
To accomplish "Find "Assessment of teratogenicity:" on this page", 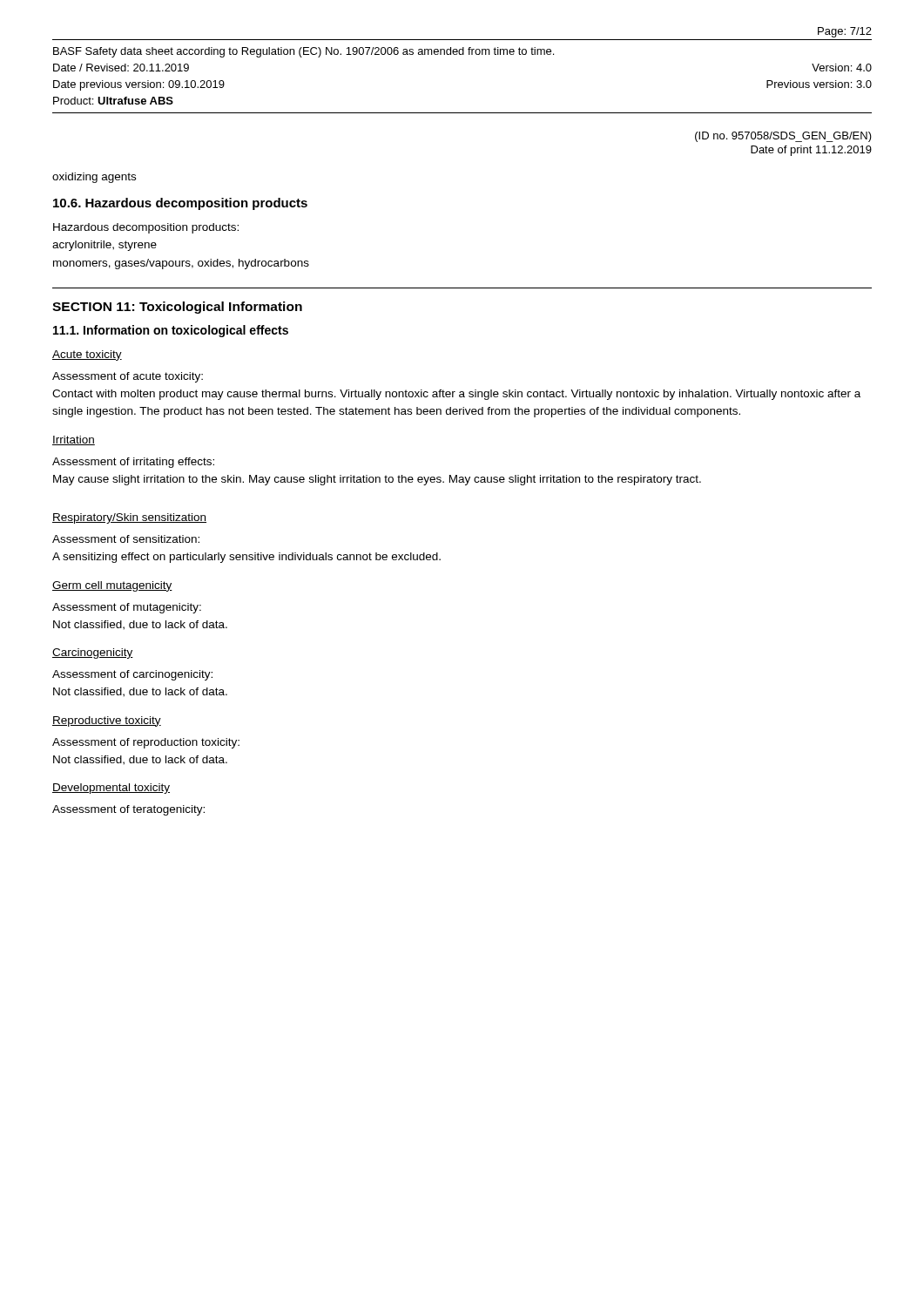I will pos(129,809).
